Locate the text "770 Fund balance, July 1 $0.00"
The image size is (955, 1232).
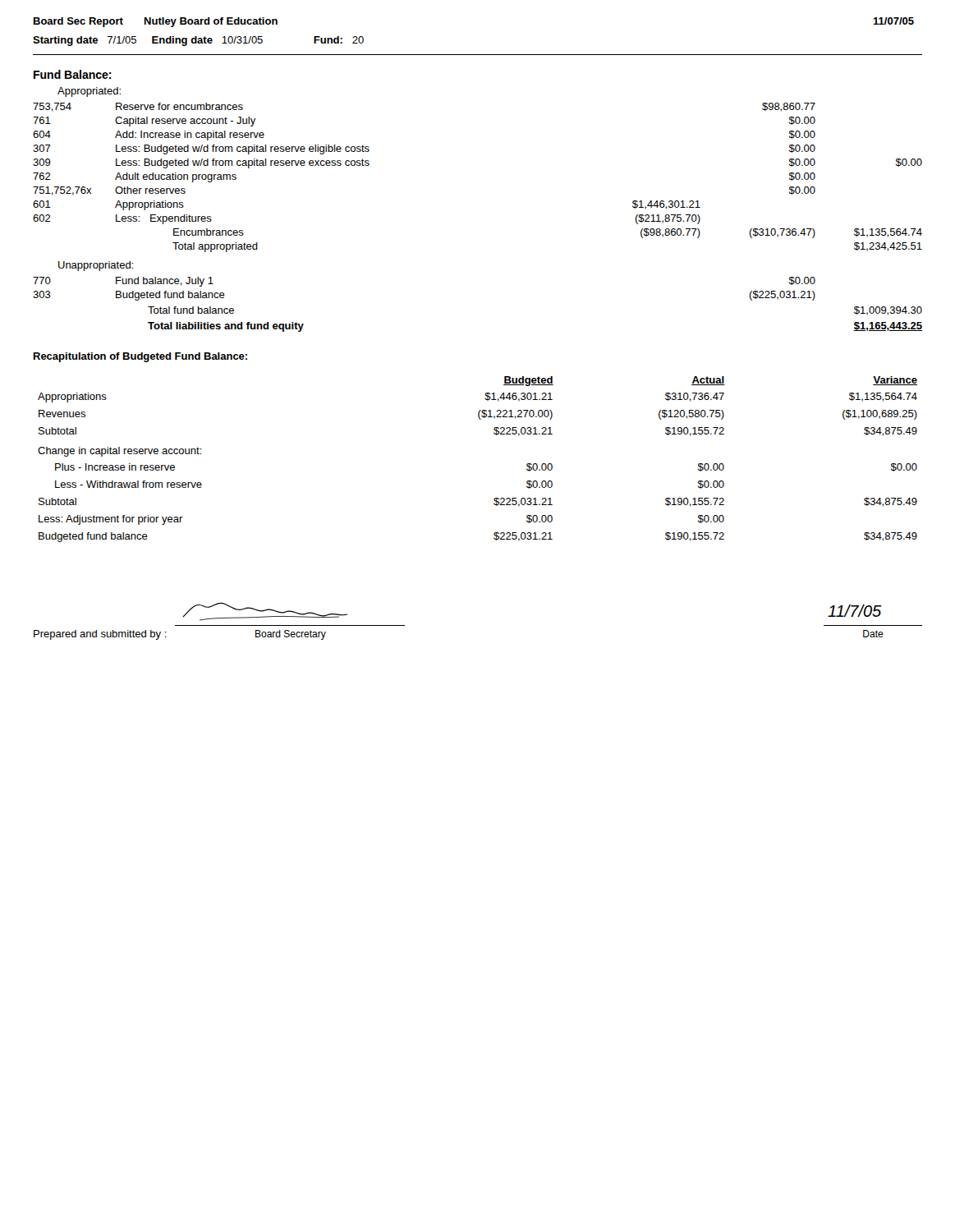pyautogui.click(x=41, y=281)
